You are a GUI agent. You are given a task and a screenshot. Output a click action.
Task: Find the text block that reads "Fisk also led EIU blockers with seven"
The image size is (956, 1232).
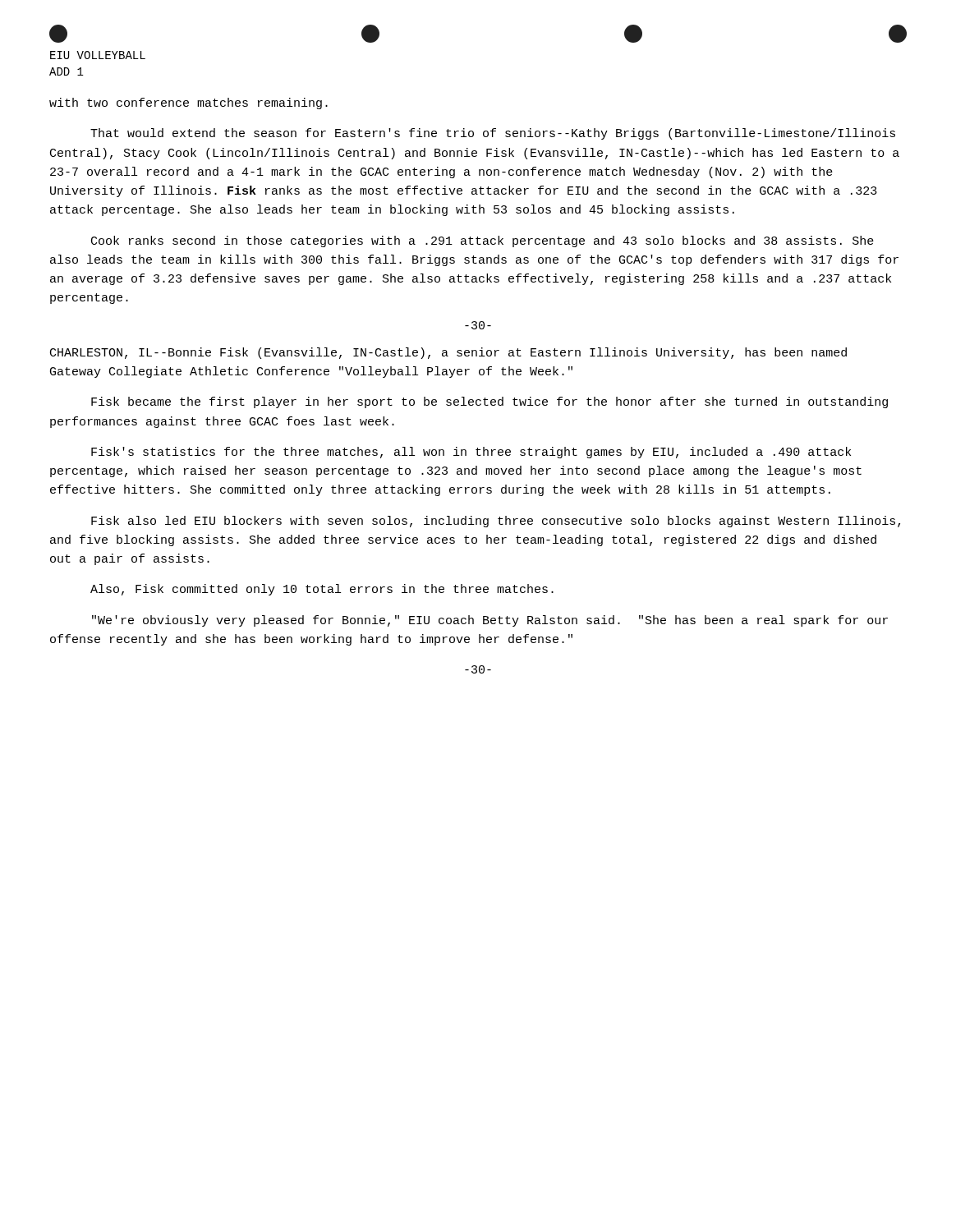pyautogui.click(x=476, y=541)
